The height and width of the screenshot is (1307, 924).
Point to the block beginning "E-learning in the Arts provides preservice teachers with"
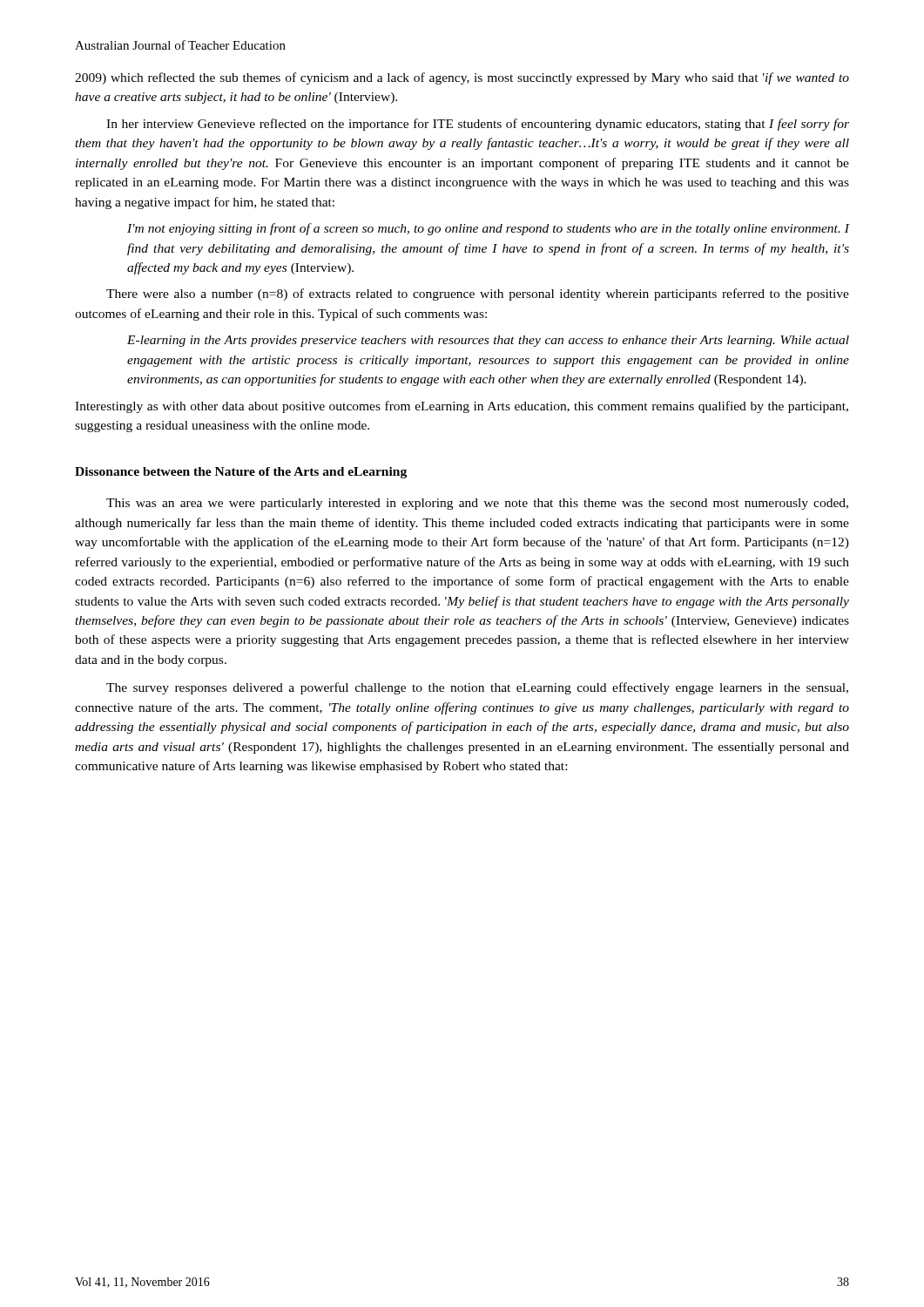pos(488,360)
